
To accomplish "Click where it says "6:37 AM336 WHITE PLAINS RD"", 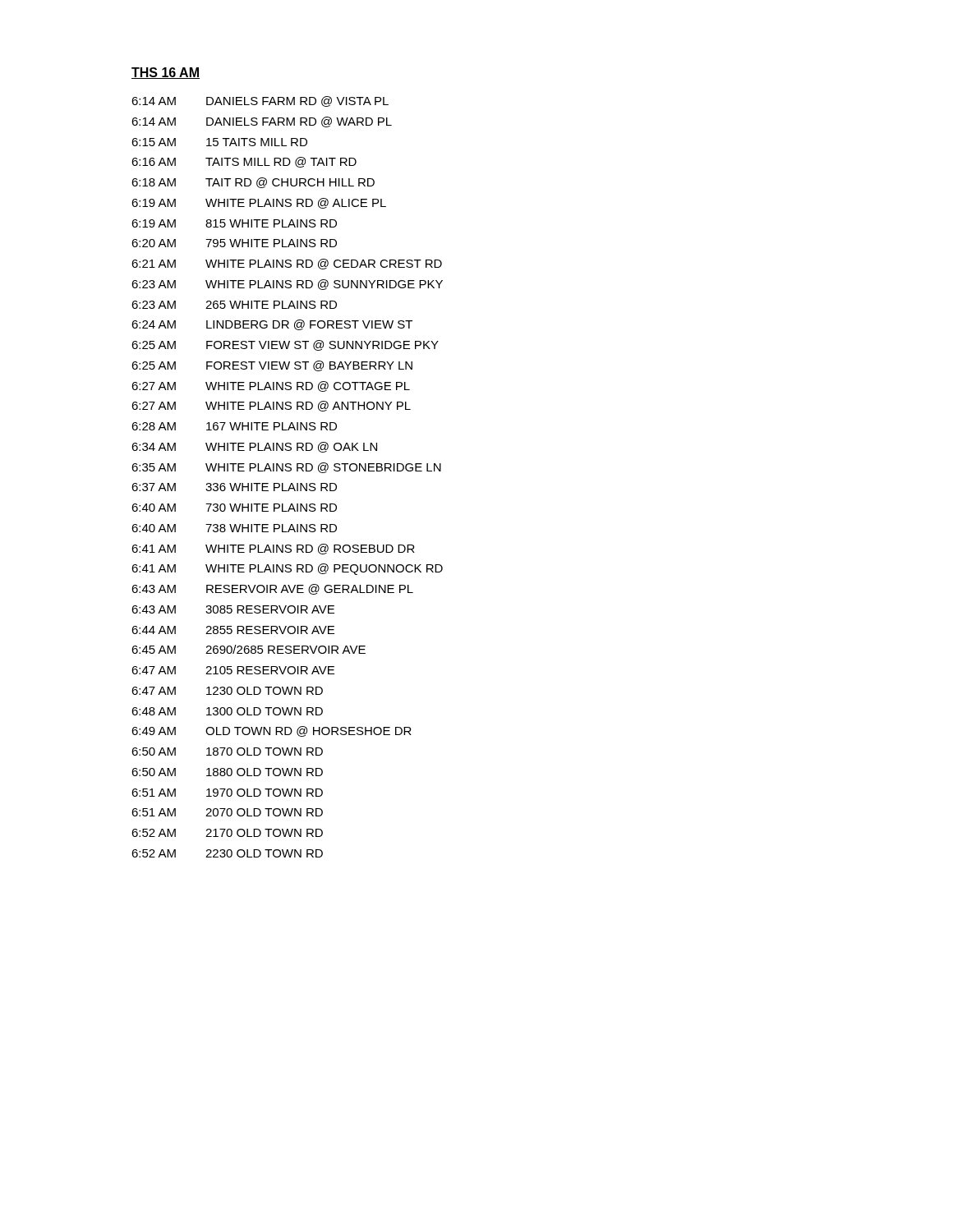I will click(x=234, y=487).
